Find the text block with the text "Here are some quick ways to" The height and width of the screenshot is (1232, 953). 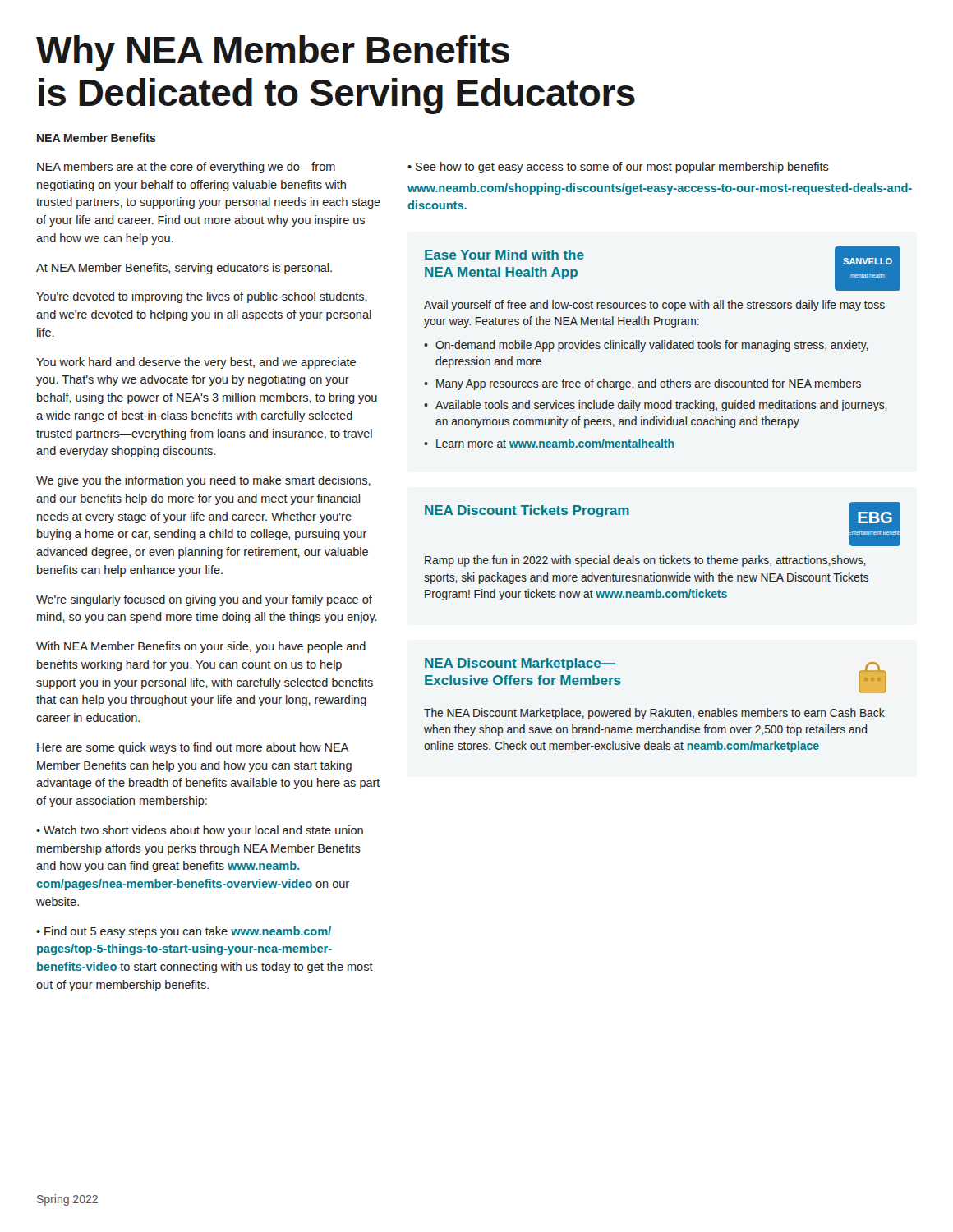click(208, 774)
